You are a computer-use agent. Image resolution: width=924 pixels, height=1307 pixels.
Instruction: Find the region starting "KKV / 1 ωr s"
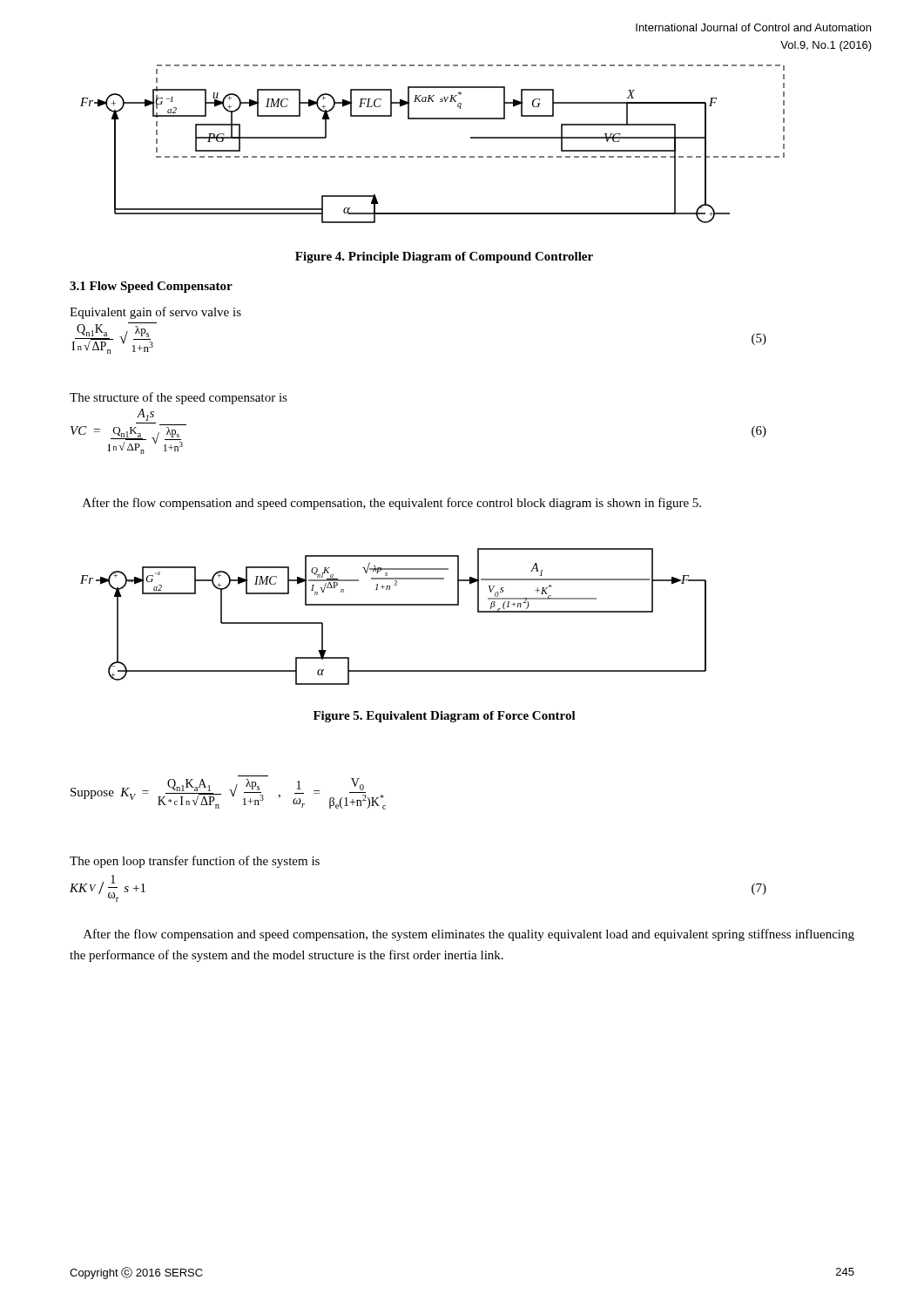(x=113, y=887)
